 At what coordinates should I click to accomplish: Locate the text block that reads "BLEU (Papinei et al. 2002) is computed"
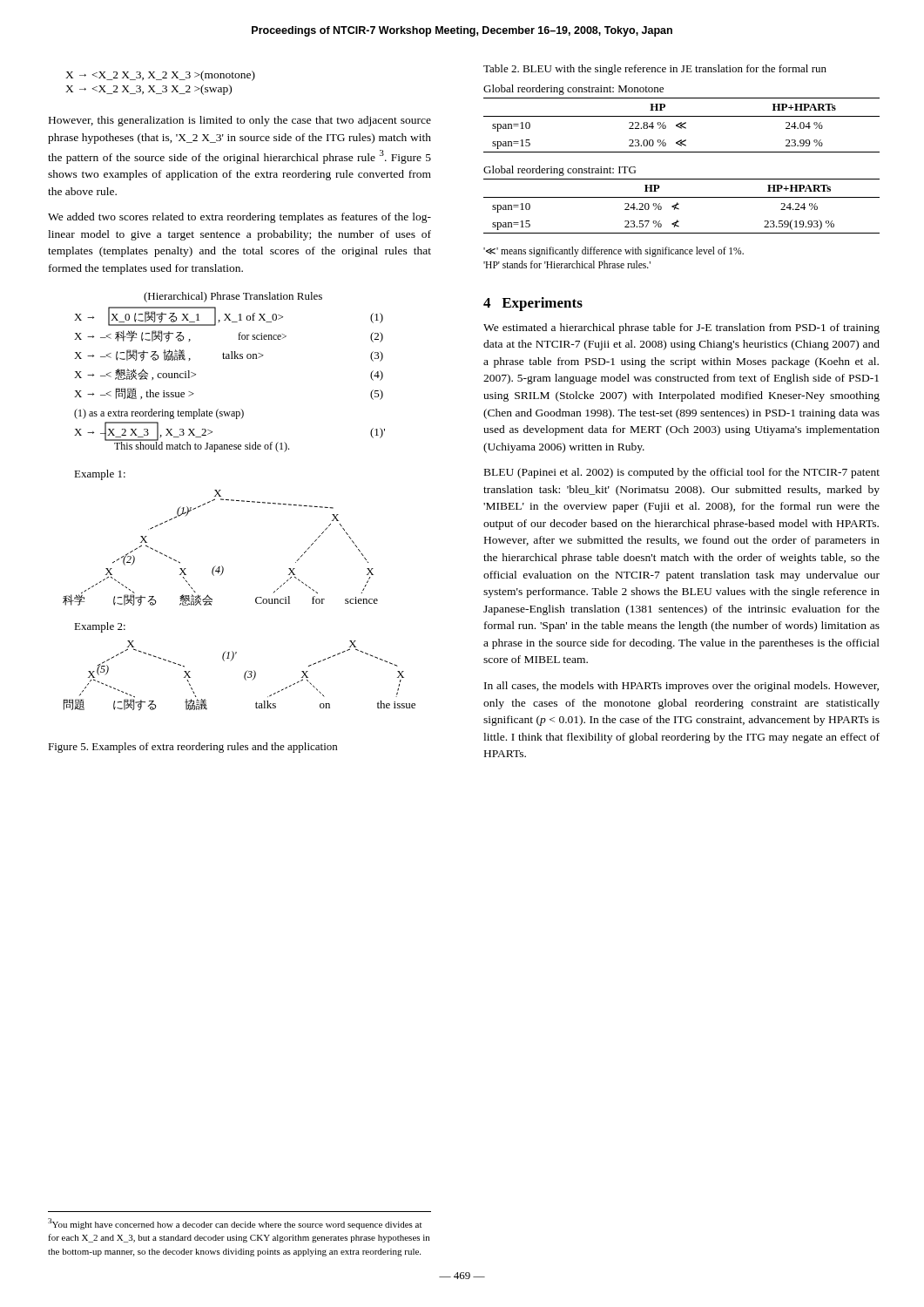tap(681, 566)
